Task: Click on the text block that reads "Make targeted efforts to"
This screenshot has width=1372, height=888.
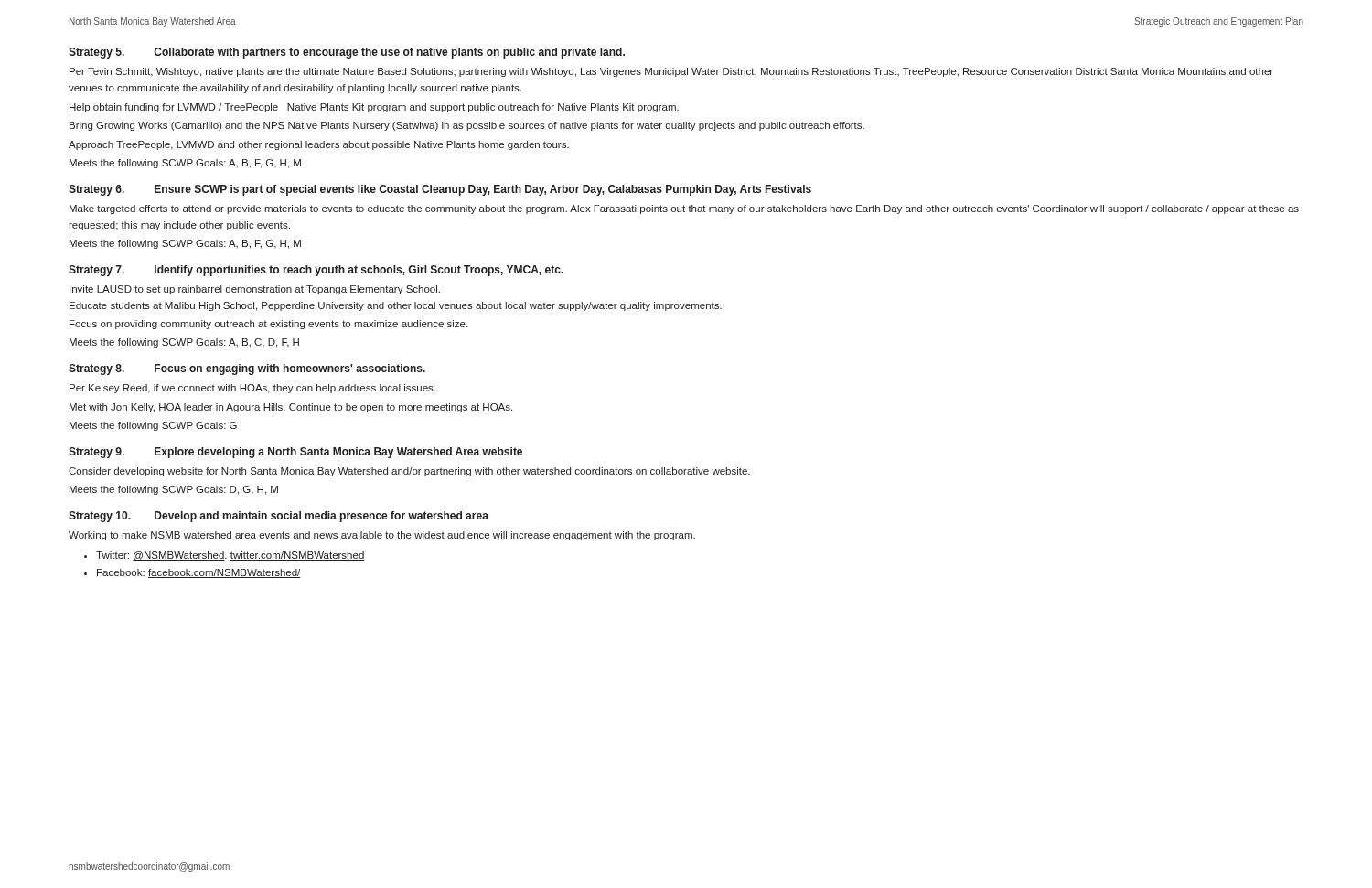Action: [684, 217]
